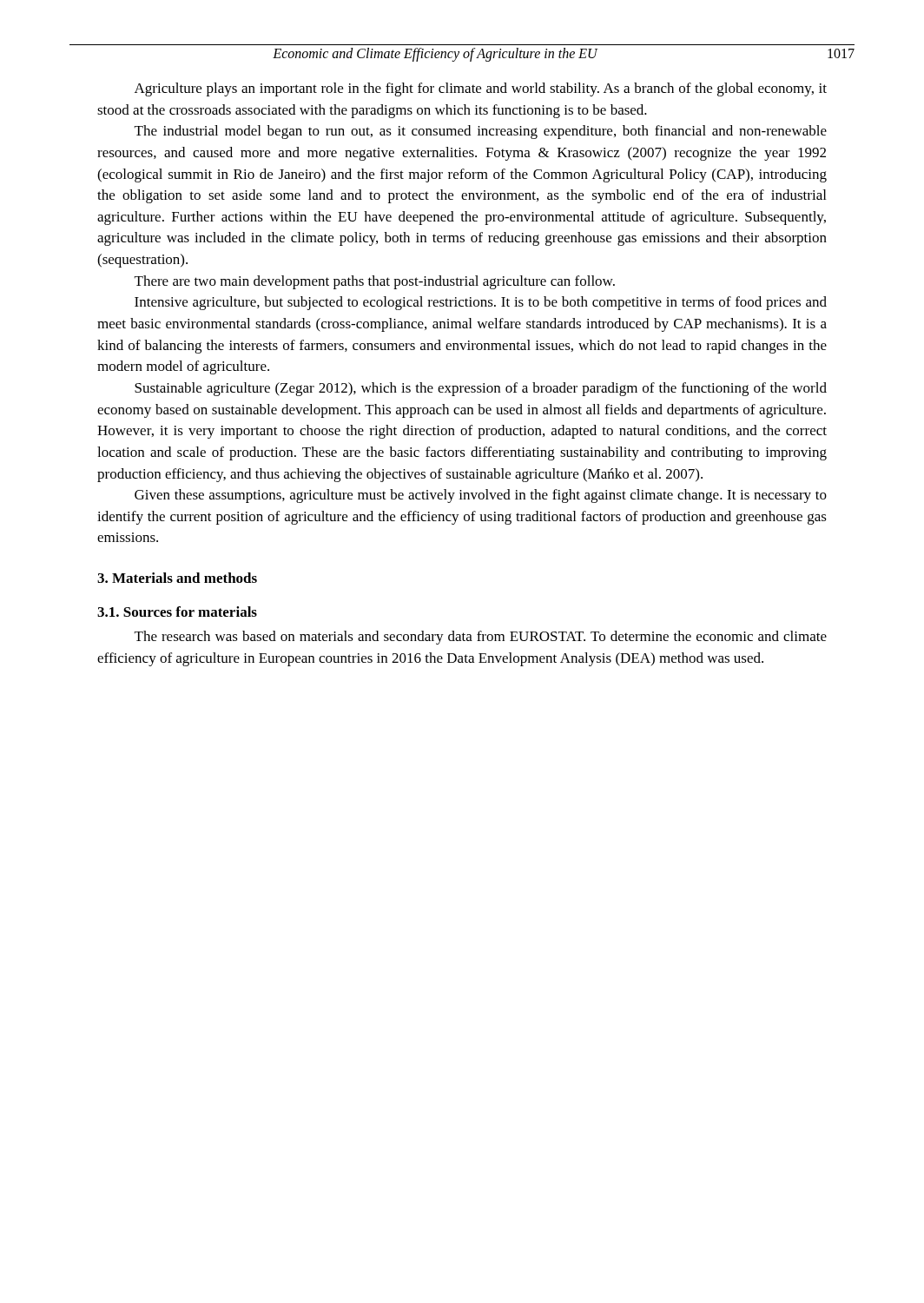Find the block on this page that starts "Intensive agriculture, but subjected to ecological restrictions."
Viewport: 924px width, 1303px height.
coord(462,335)
